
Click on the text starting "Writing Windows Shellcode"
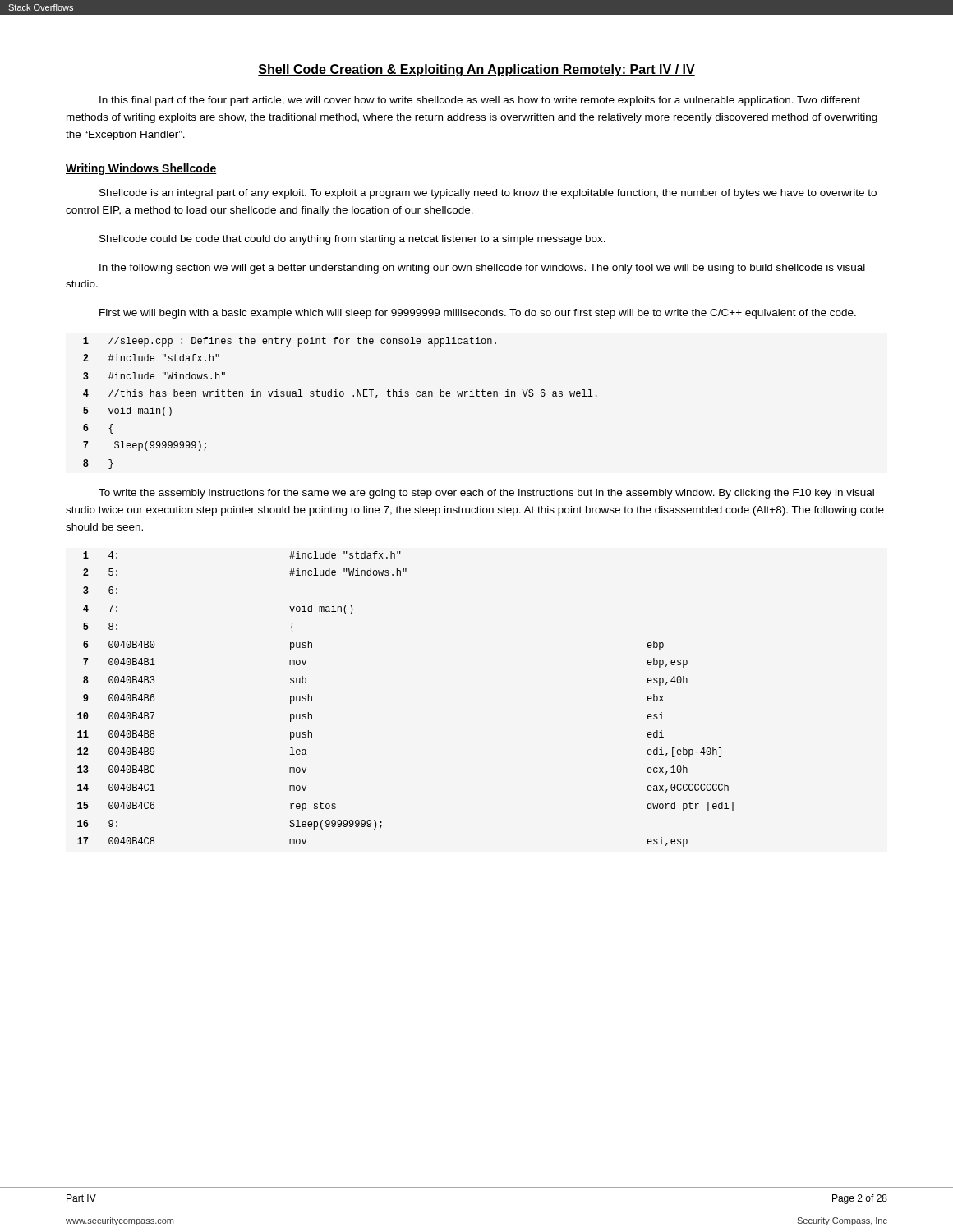click(141, 168)
